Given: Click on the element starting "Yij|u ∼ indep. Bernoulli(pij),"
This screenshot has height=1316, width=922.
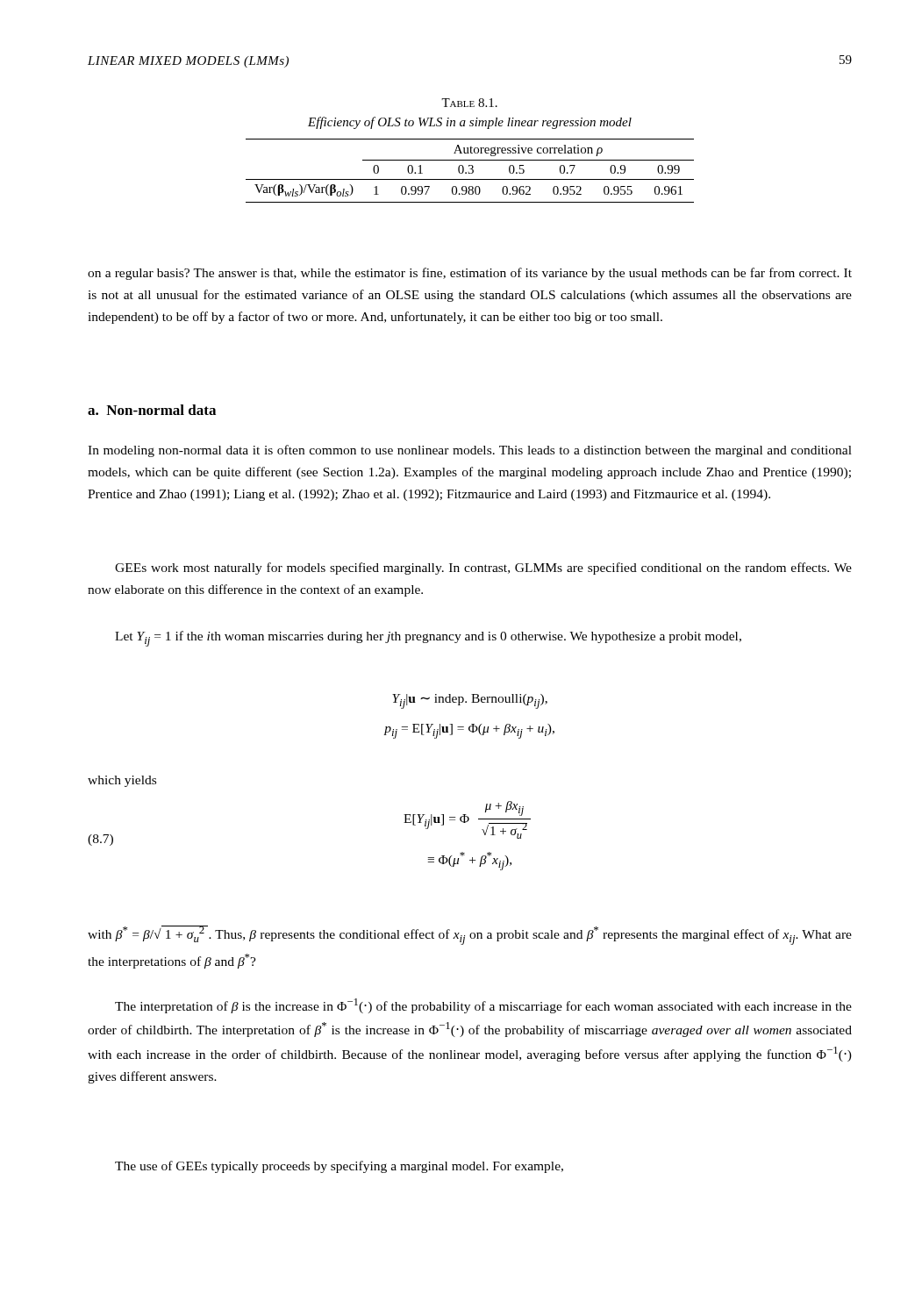Looking at the screenshot, I should pos(470,715).
